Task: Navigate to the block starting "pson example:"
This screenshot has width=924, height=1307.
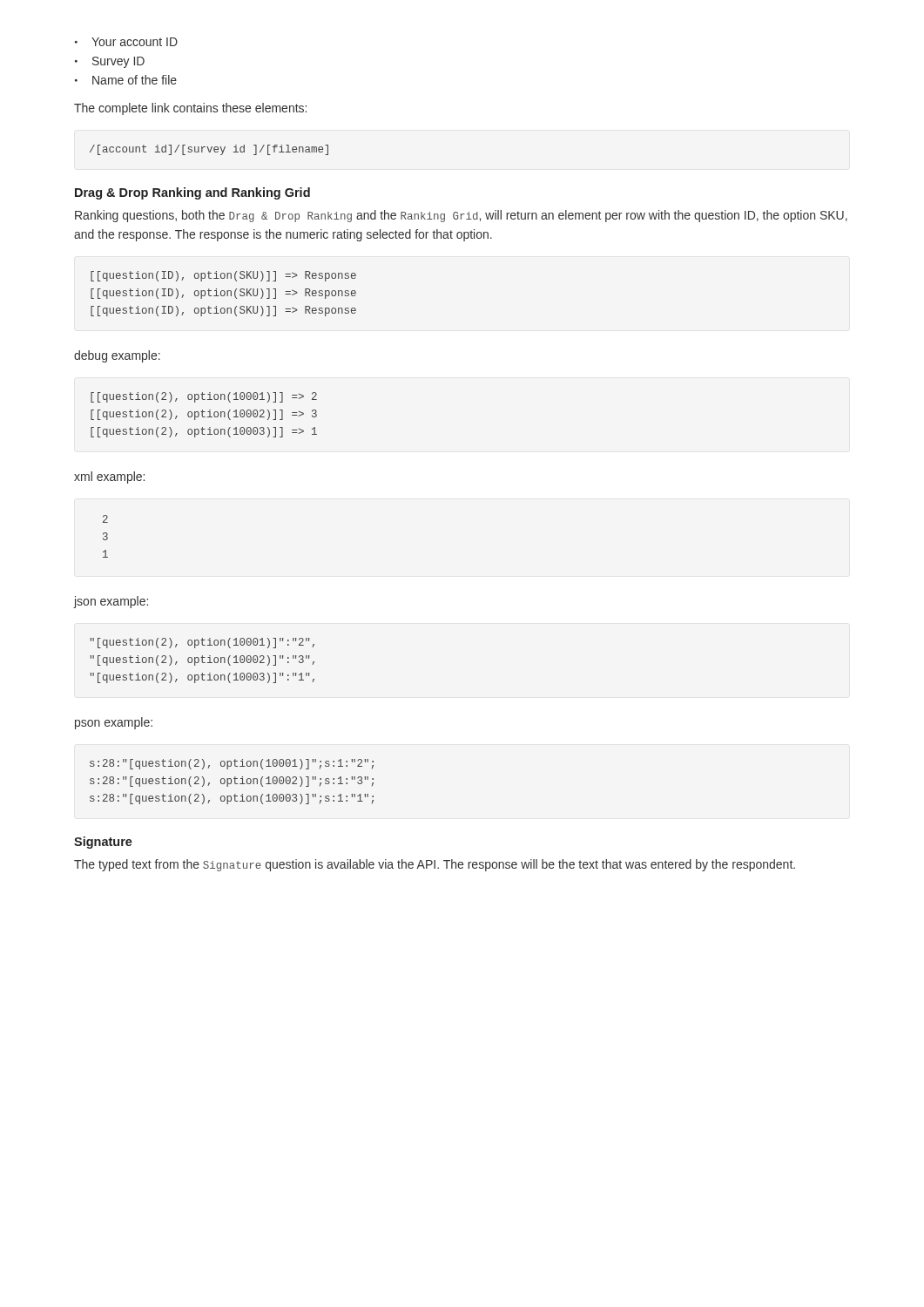Action: [x=114, y=722]
